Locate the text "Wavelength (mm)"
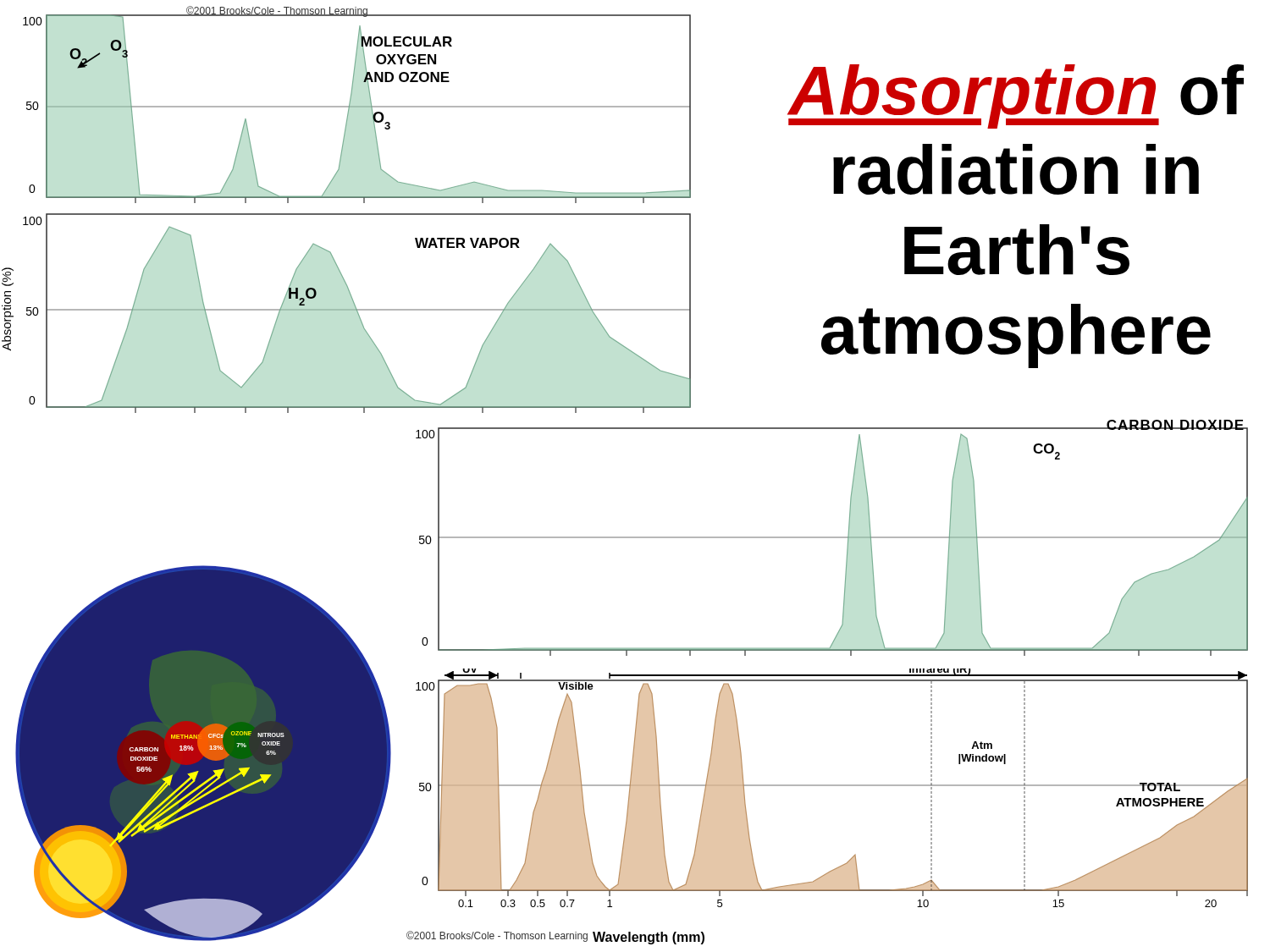Screen dimensions: 952x1270 click(x=649, y=937)
